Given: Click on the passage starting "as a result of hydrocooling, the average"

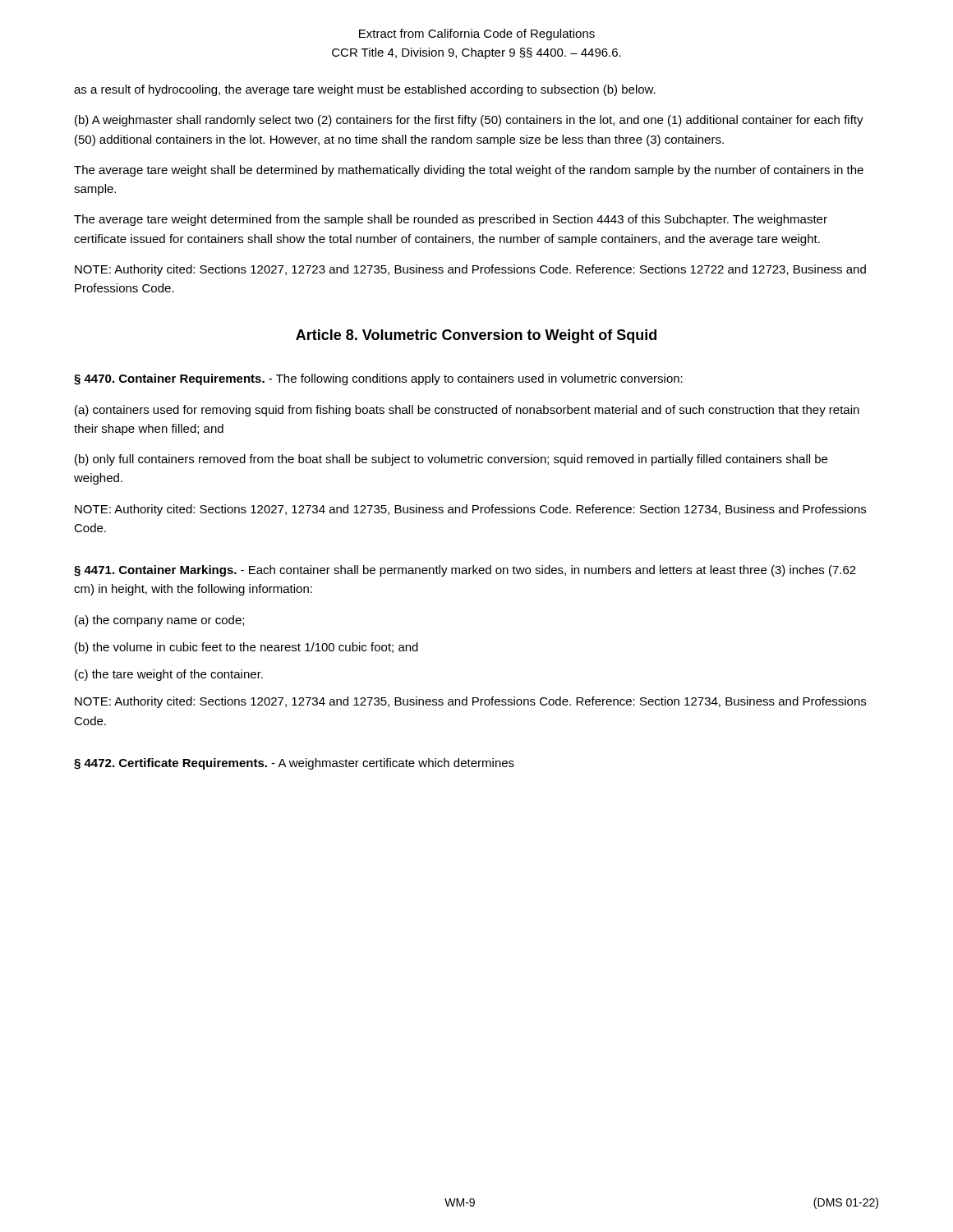Looking at the screenshot, I should coord(365,89).
